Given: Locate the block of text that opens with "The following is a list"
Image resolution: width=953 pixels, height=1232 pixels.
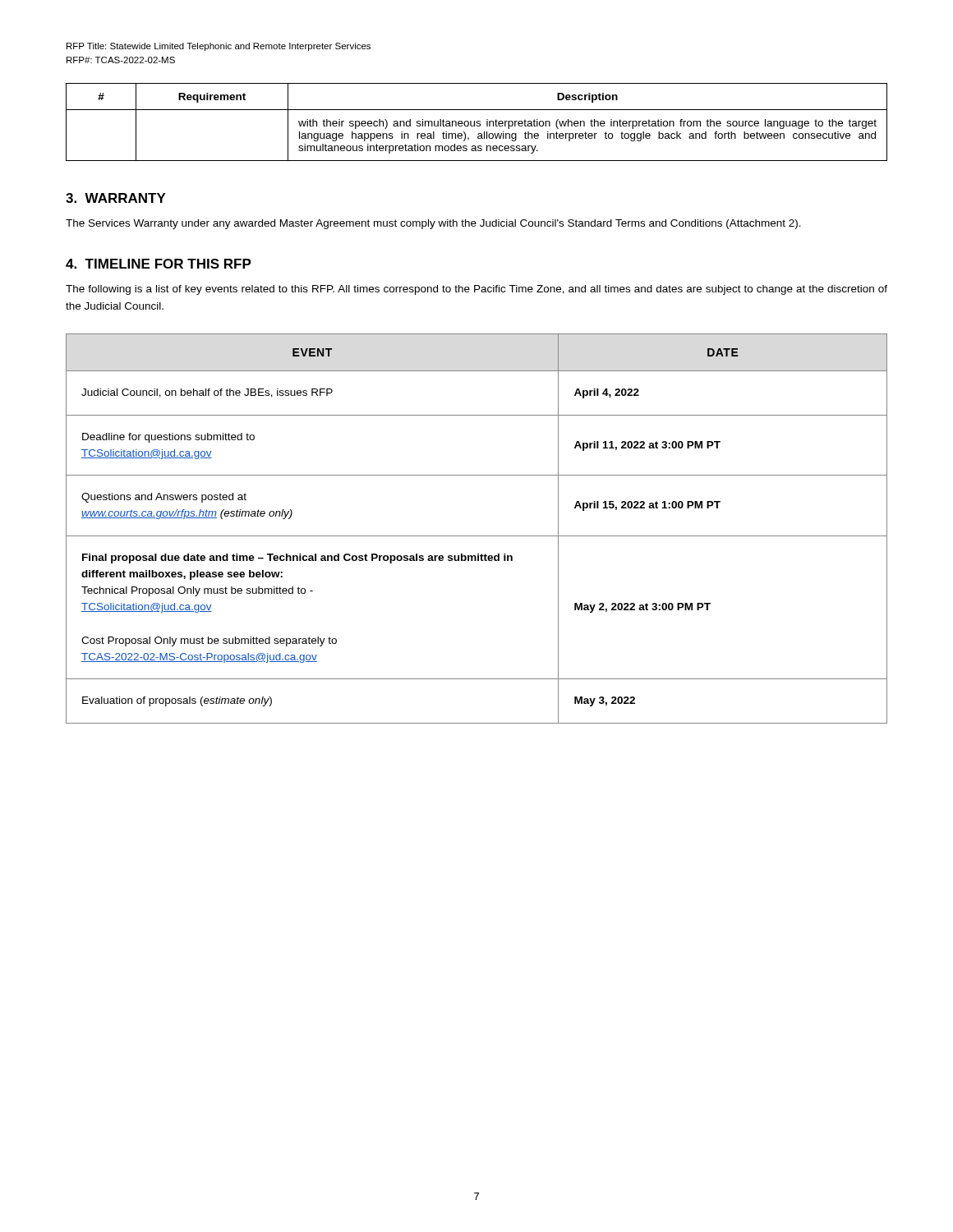Looking at the screenshot, I should click(x=476, y=298).
